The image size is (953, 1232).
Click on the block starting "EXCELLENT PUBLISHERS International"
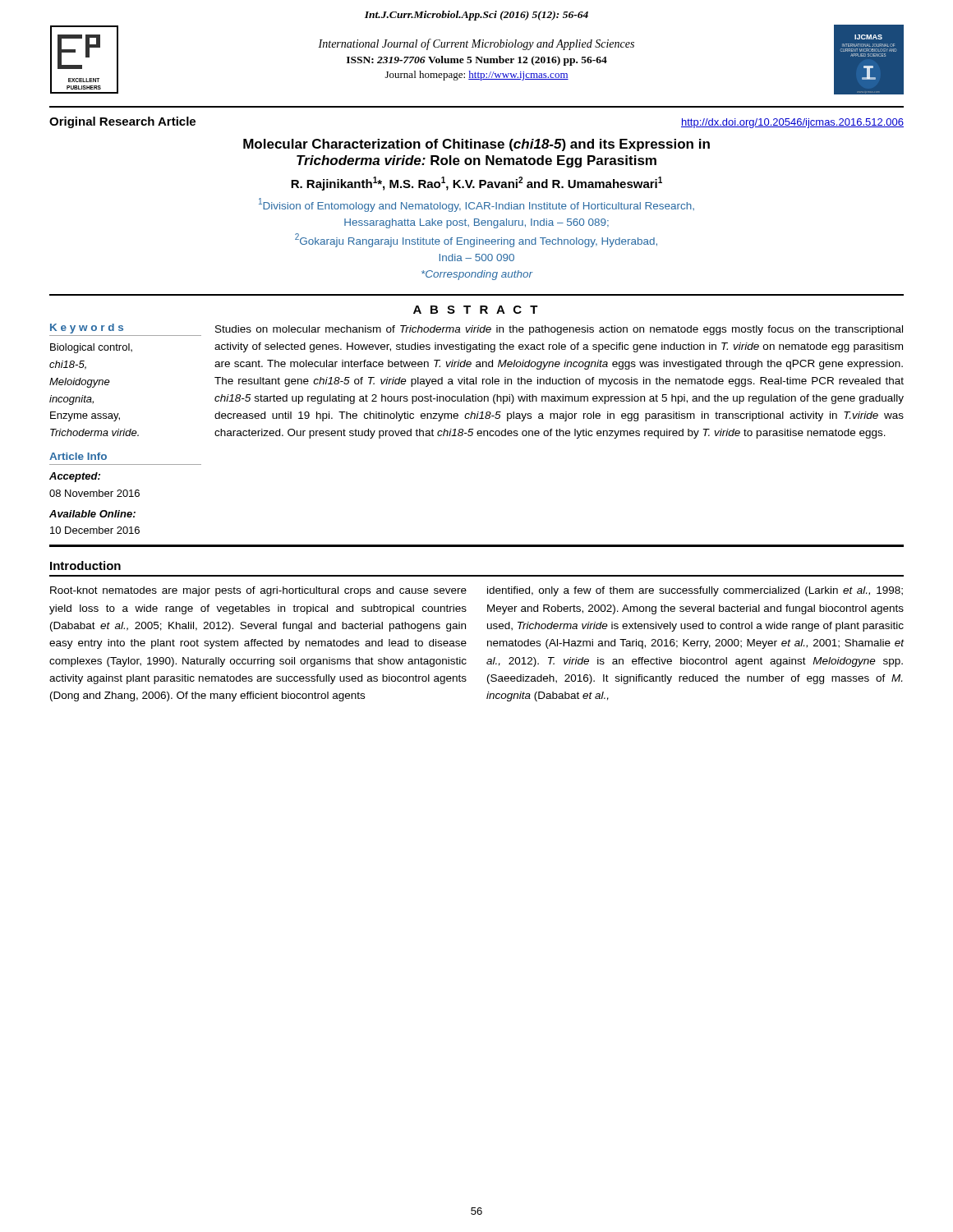pos(476,60)
